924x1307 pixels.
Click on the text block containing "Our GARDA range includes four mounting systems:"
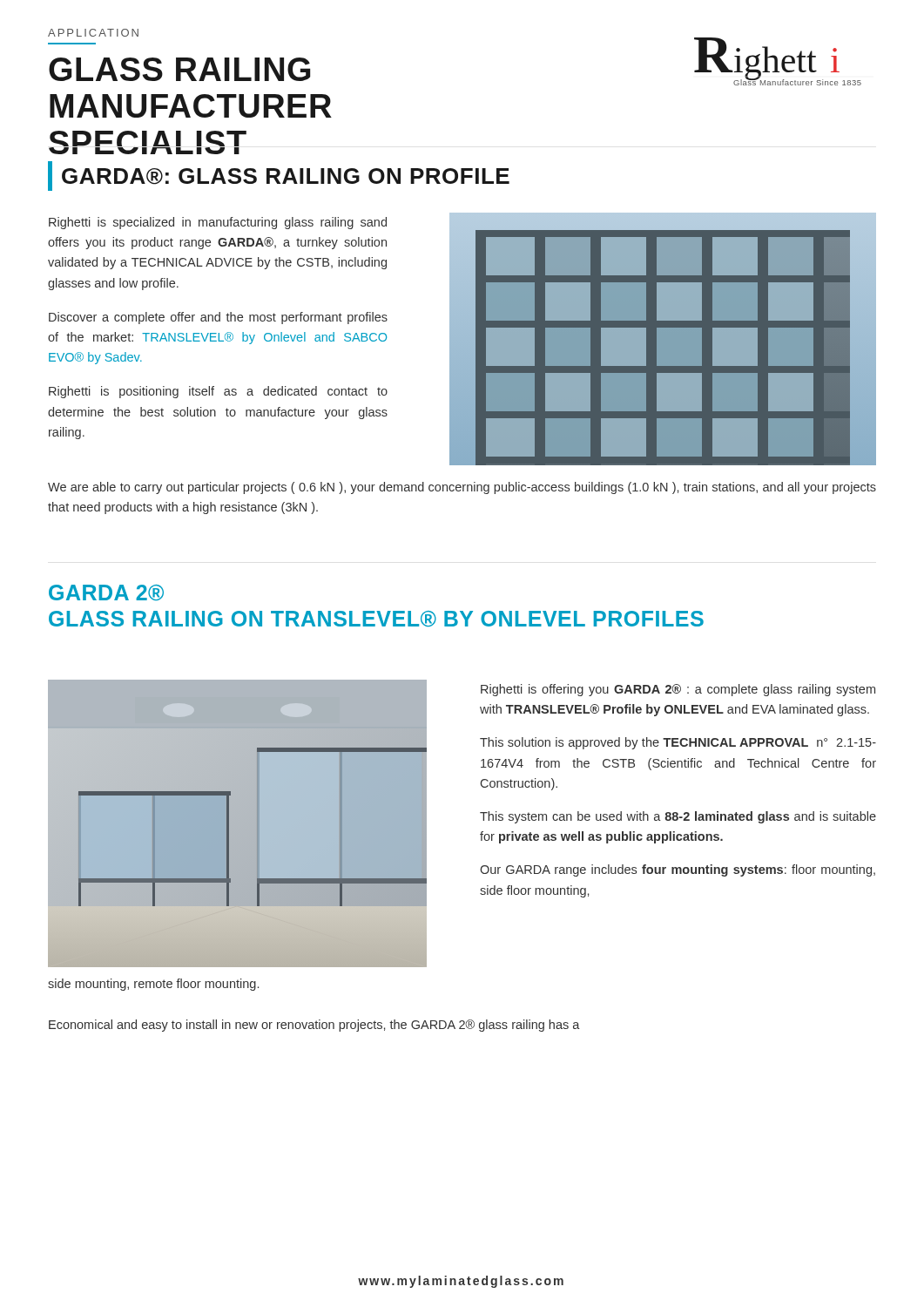(678, 880)
